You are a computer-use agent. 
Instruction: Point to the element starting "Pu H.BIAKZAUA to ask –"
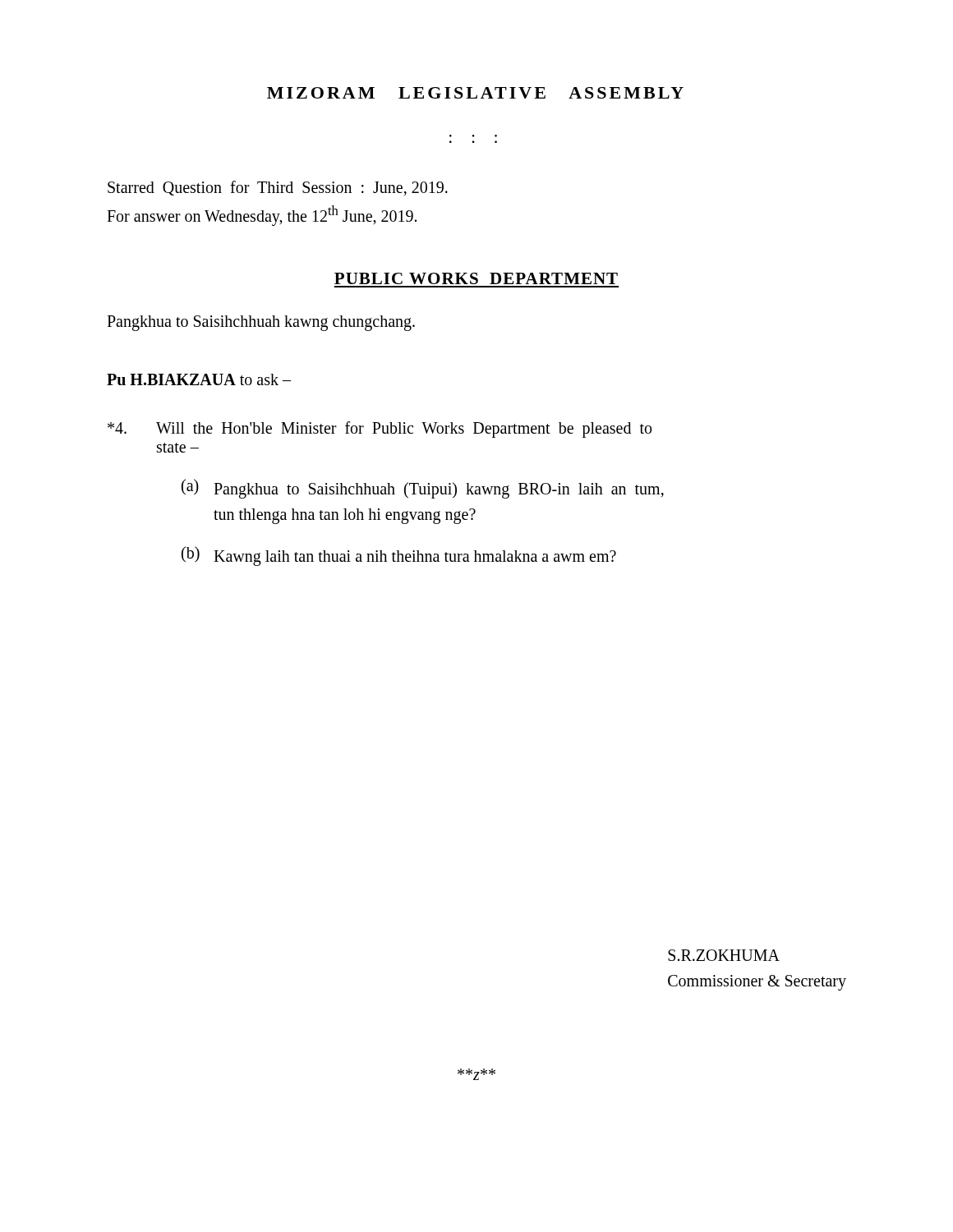coord(199,379)
